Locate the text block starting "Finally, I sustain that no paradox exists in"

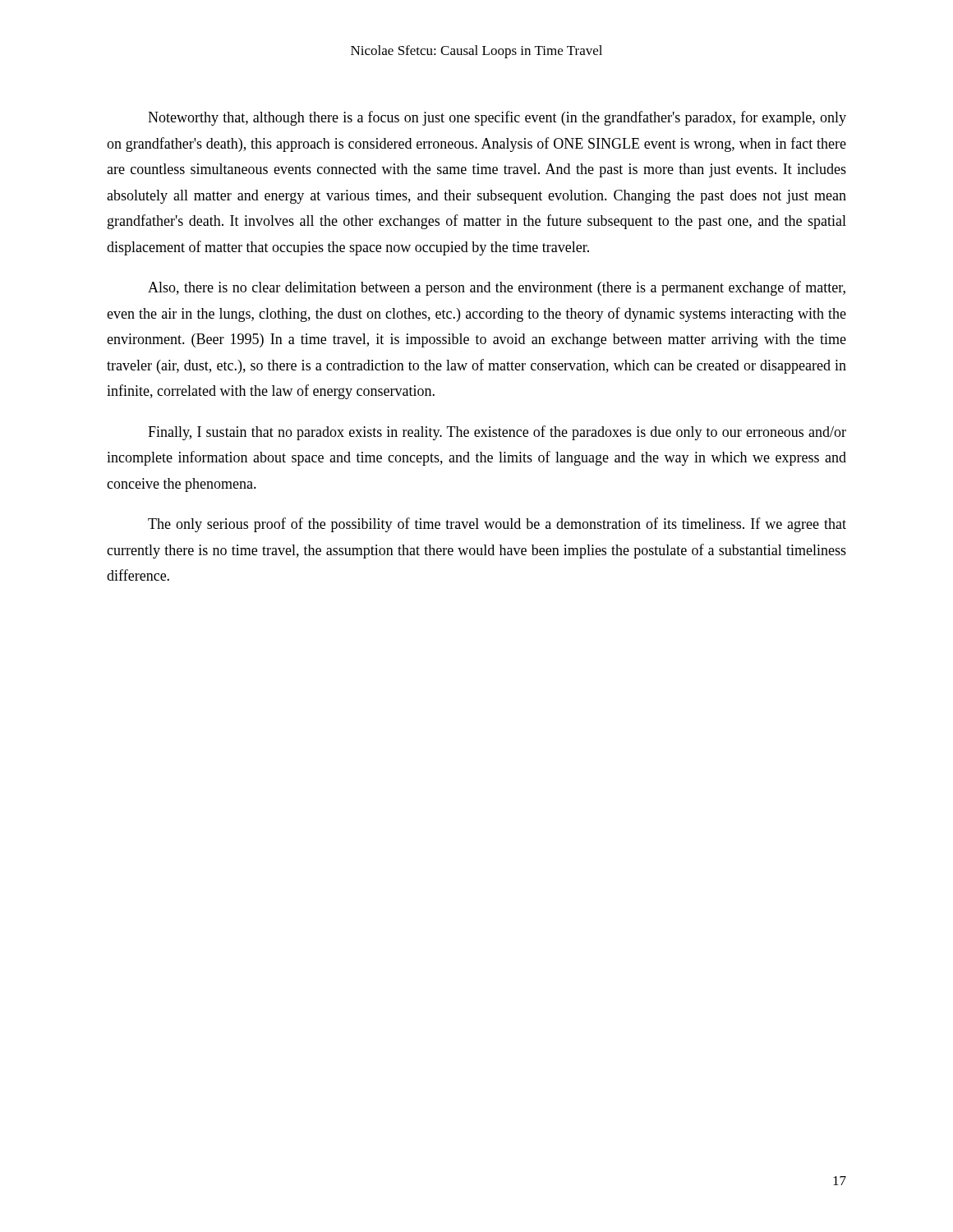(x=476, y=458)
